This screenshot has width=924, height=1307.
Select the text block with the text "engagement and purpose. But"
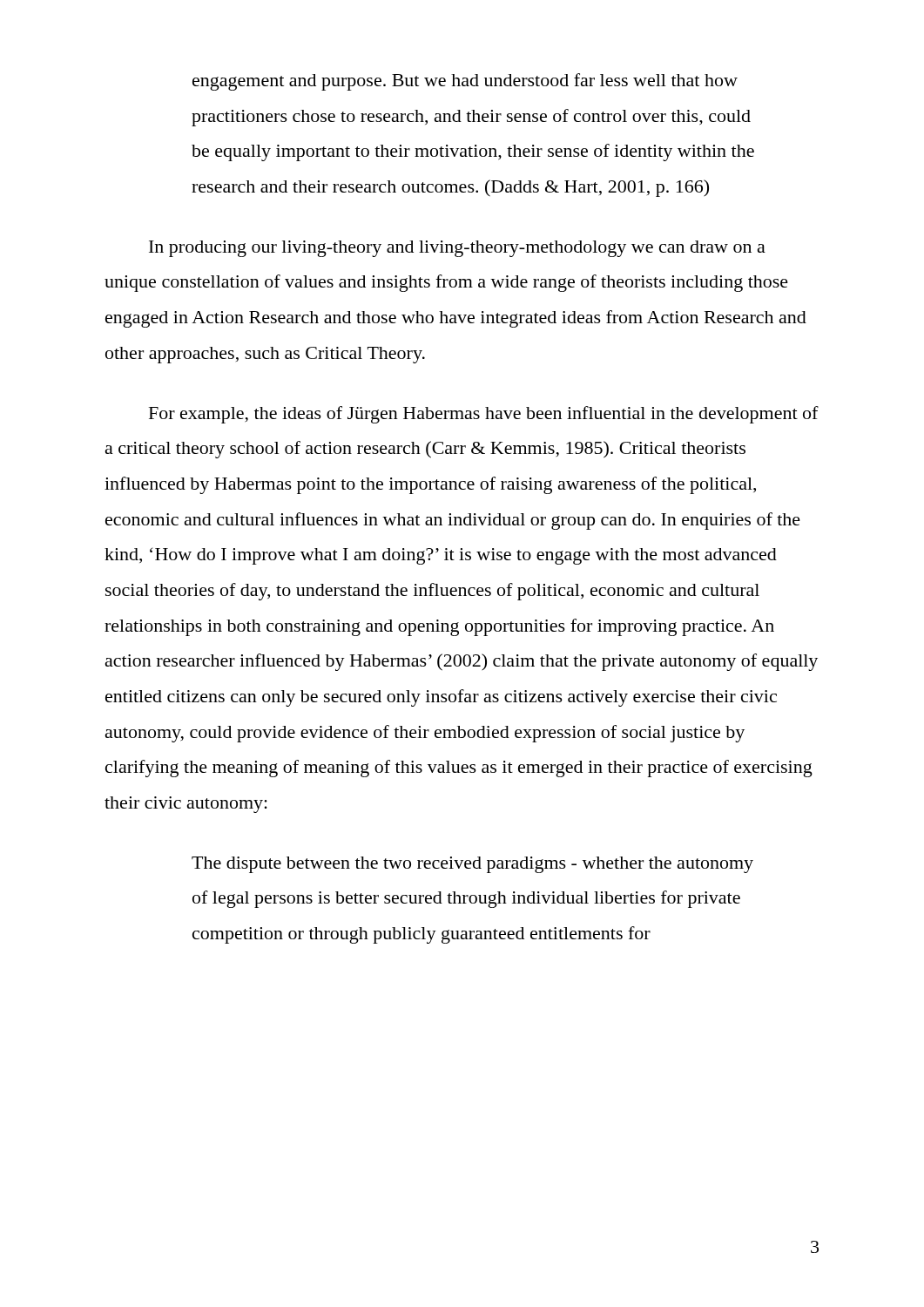(x=473, y=133)
